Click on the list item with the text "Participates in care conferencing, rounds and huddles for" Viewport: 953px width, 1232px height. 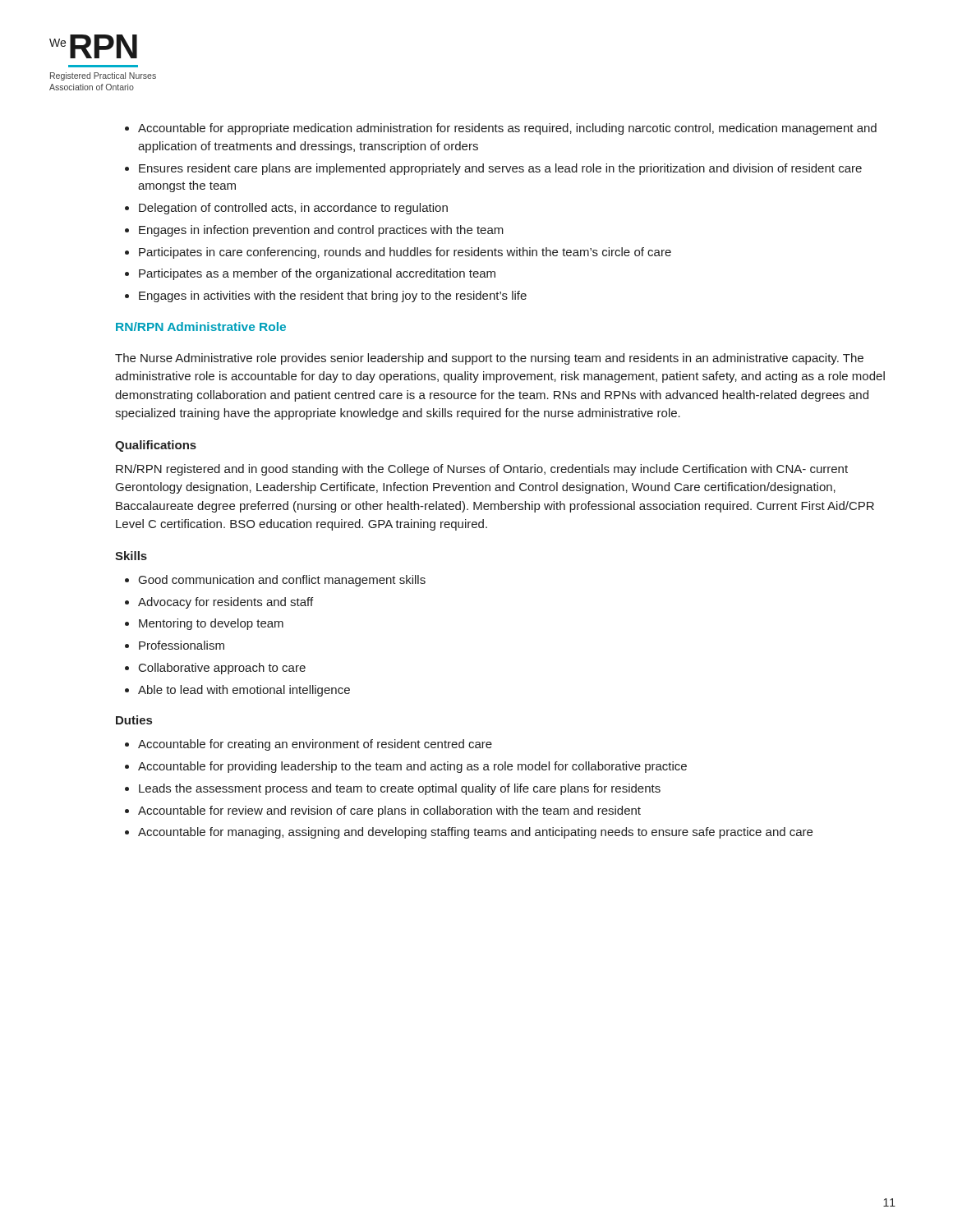(405, 251)
